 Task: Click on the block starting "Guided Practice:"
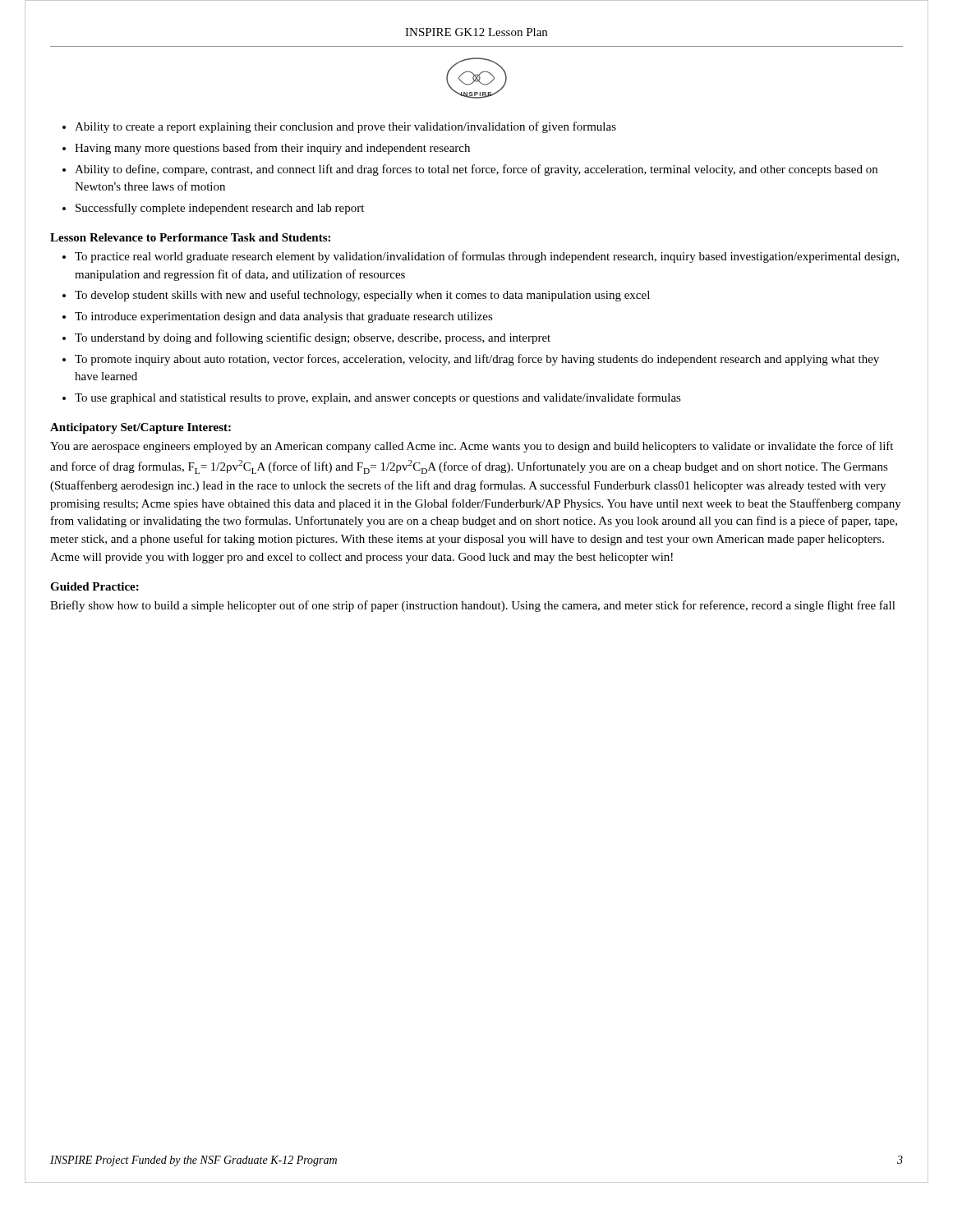tap(95, 586)
